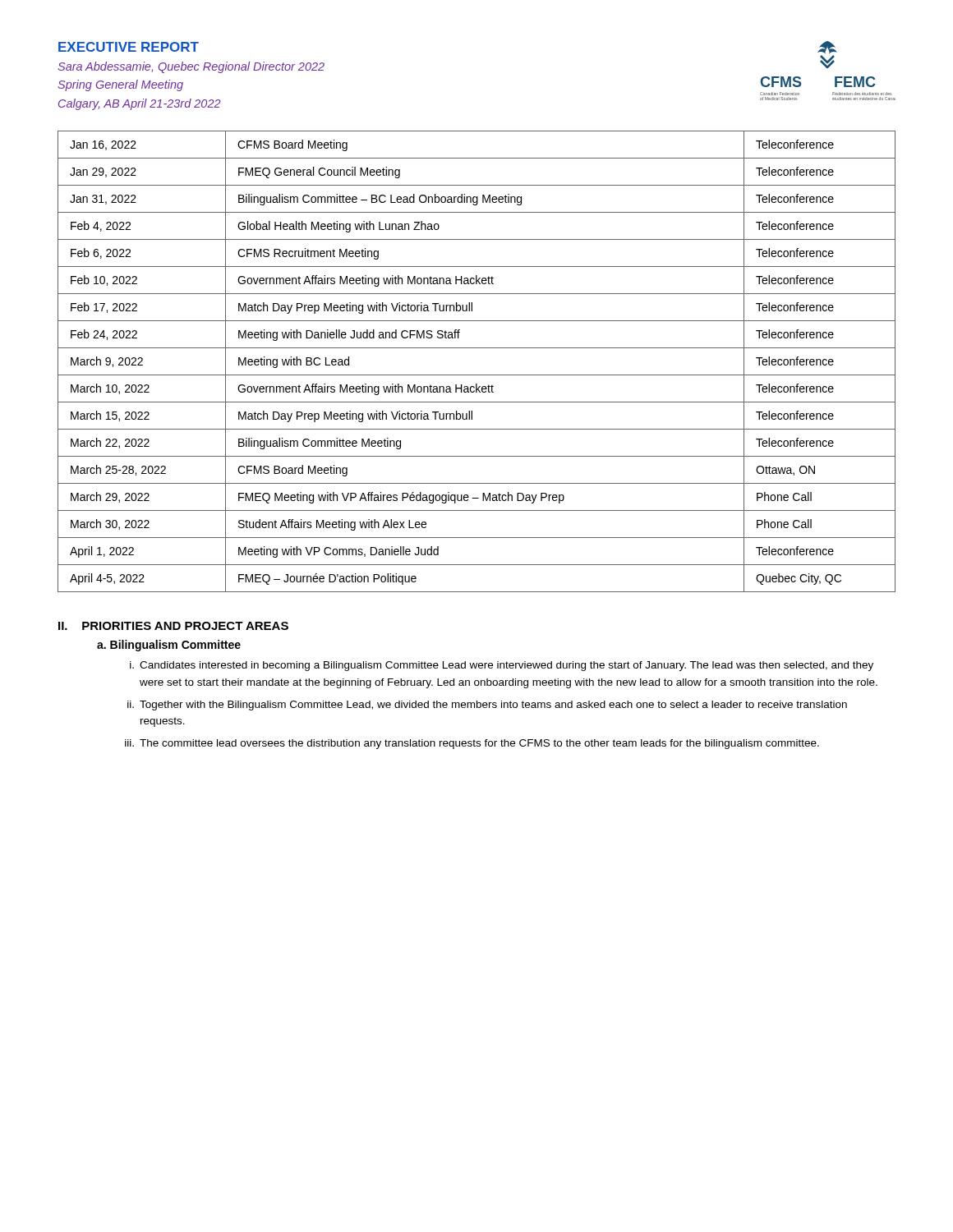This screenshot has height=1232, width=953.
Task: Select a logo
Action: point(828,74)
